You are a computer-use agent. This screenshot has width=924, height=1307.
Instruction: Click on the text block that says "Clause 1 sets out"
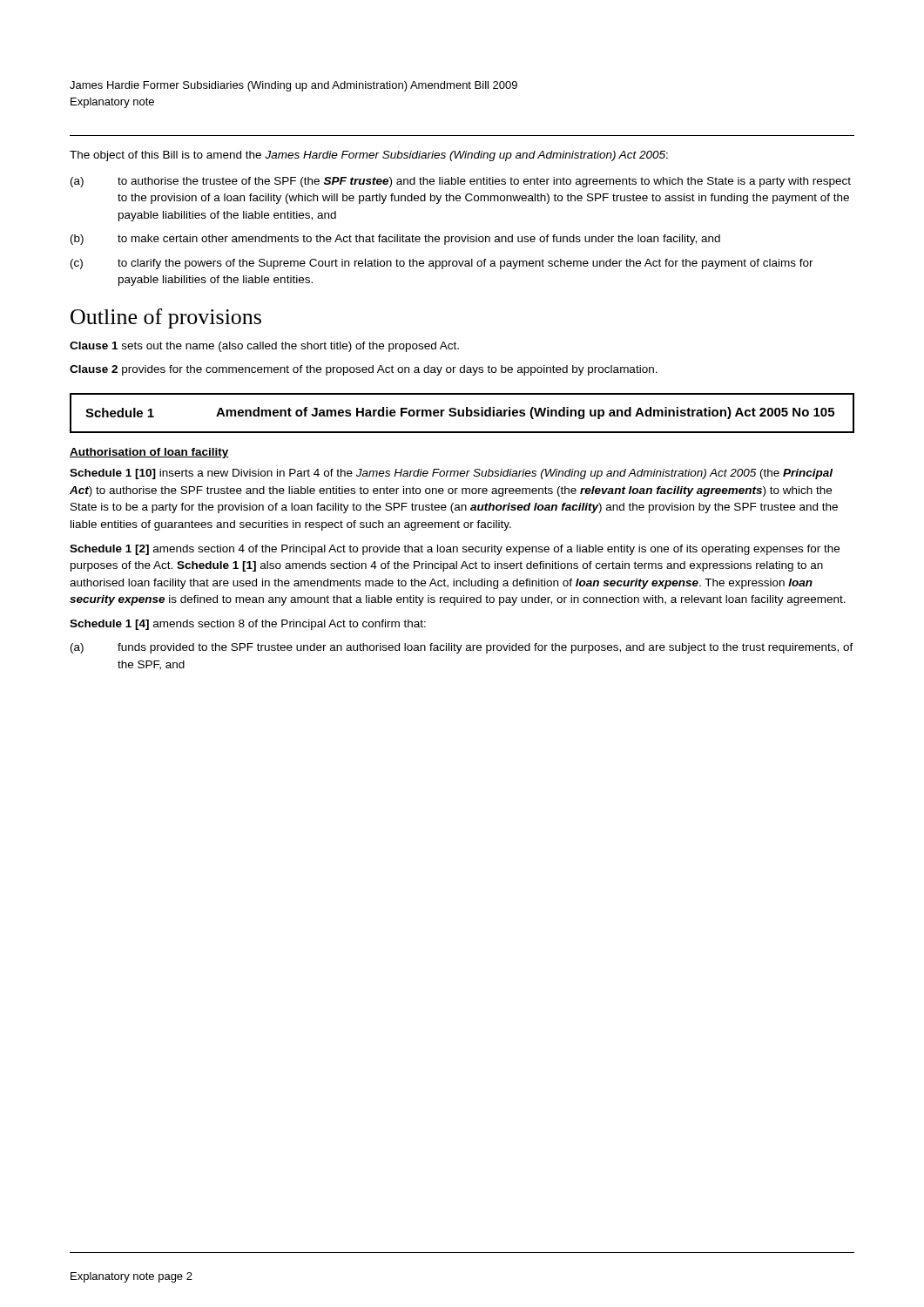click(x=462, y=346)
